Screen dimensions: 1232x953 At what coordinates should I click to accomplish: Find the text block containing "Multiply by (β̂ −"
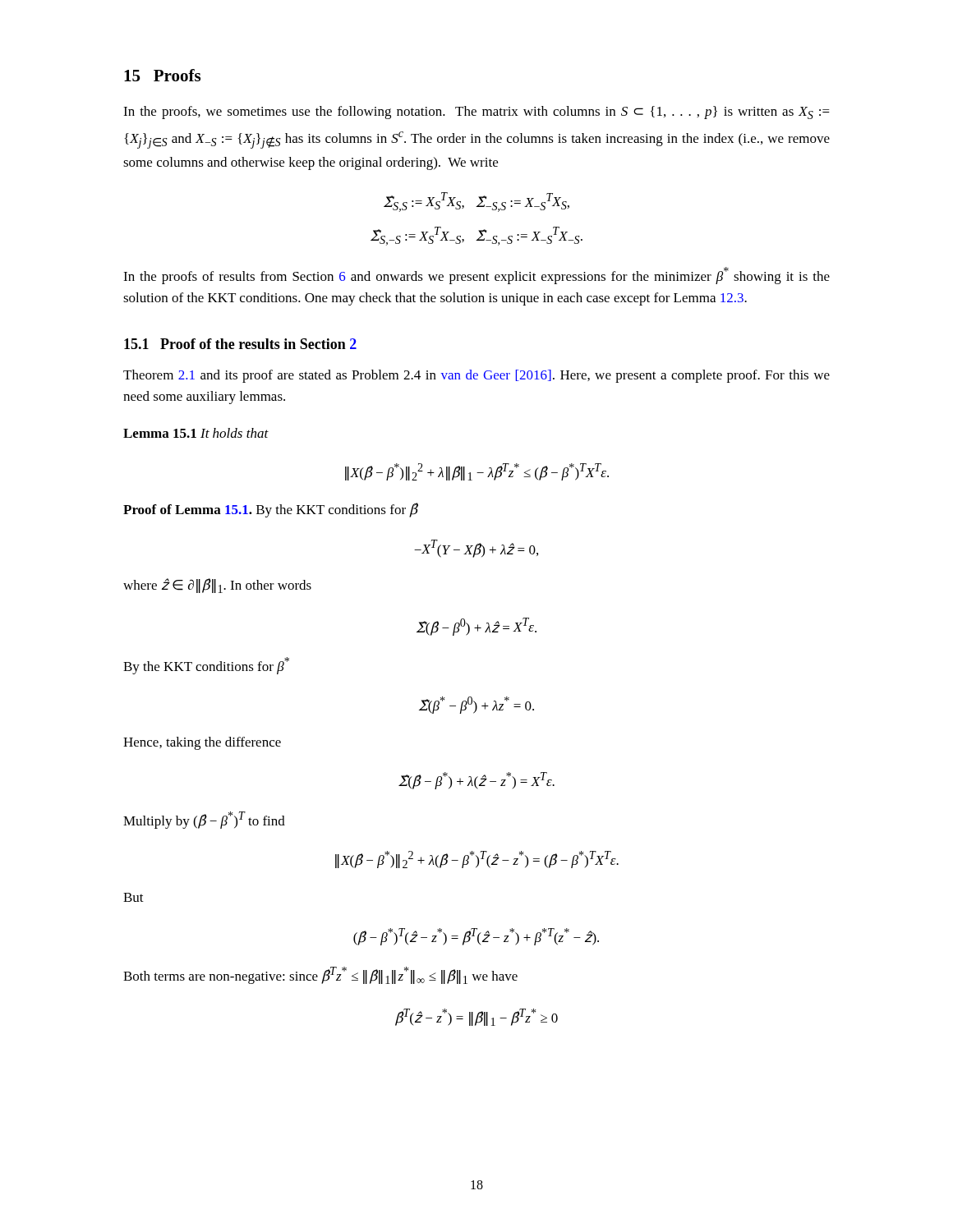pos(204,820)
